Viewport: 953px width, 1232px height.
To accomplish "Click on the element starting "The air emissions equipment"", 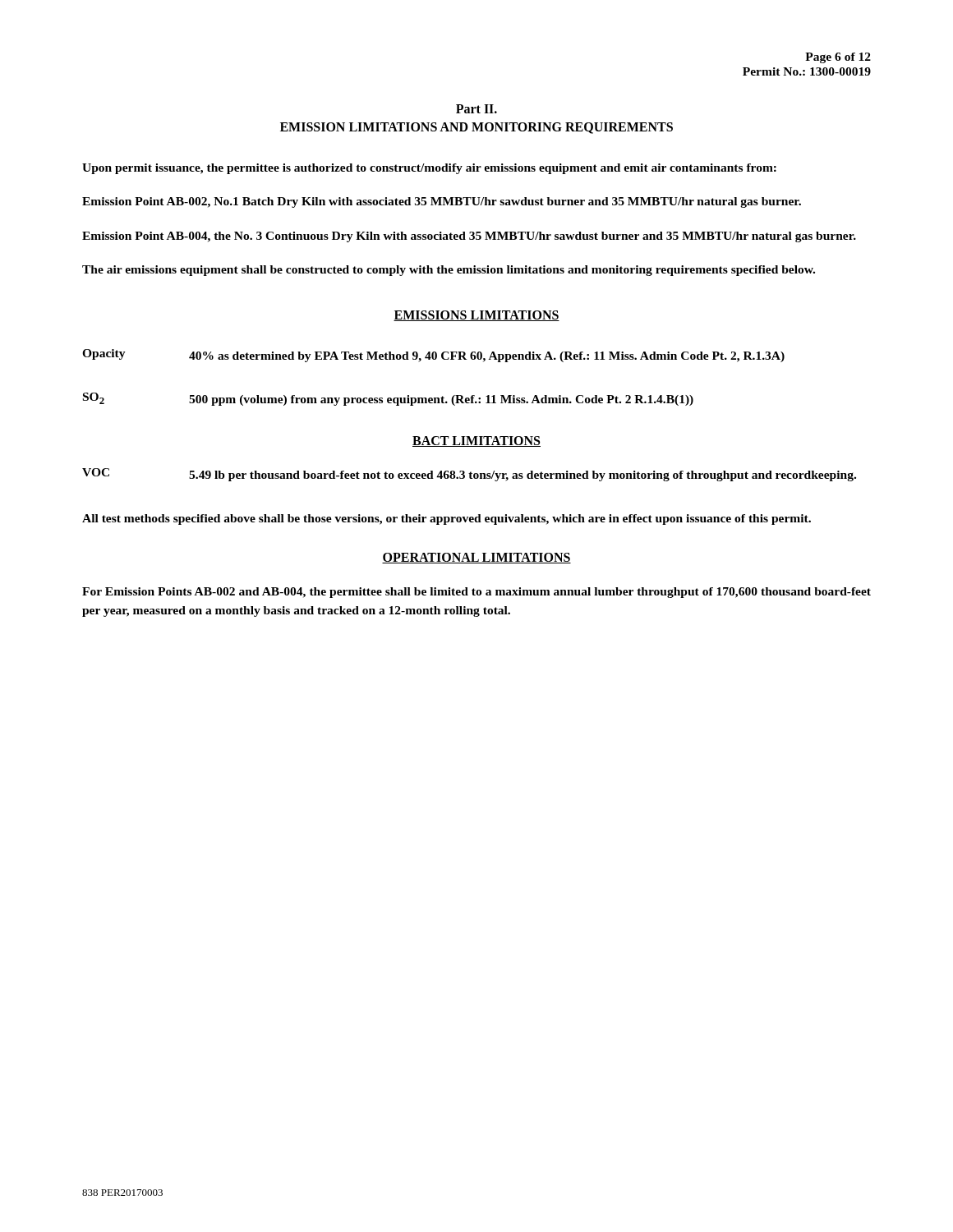I will click(449, 269).
